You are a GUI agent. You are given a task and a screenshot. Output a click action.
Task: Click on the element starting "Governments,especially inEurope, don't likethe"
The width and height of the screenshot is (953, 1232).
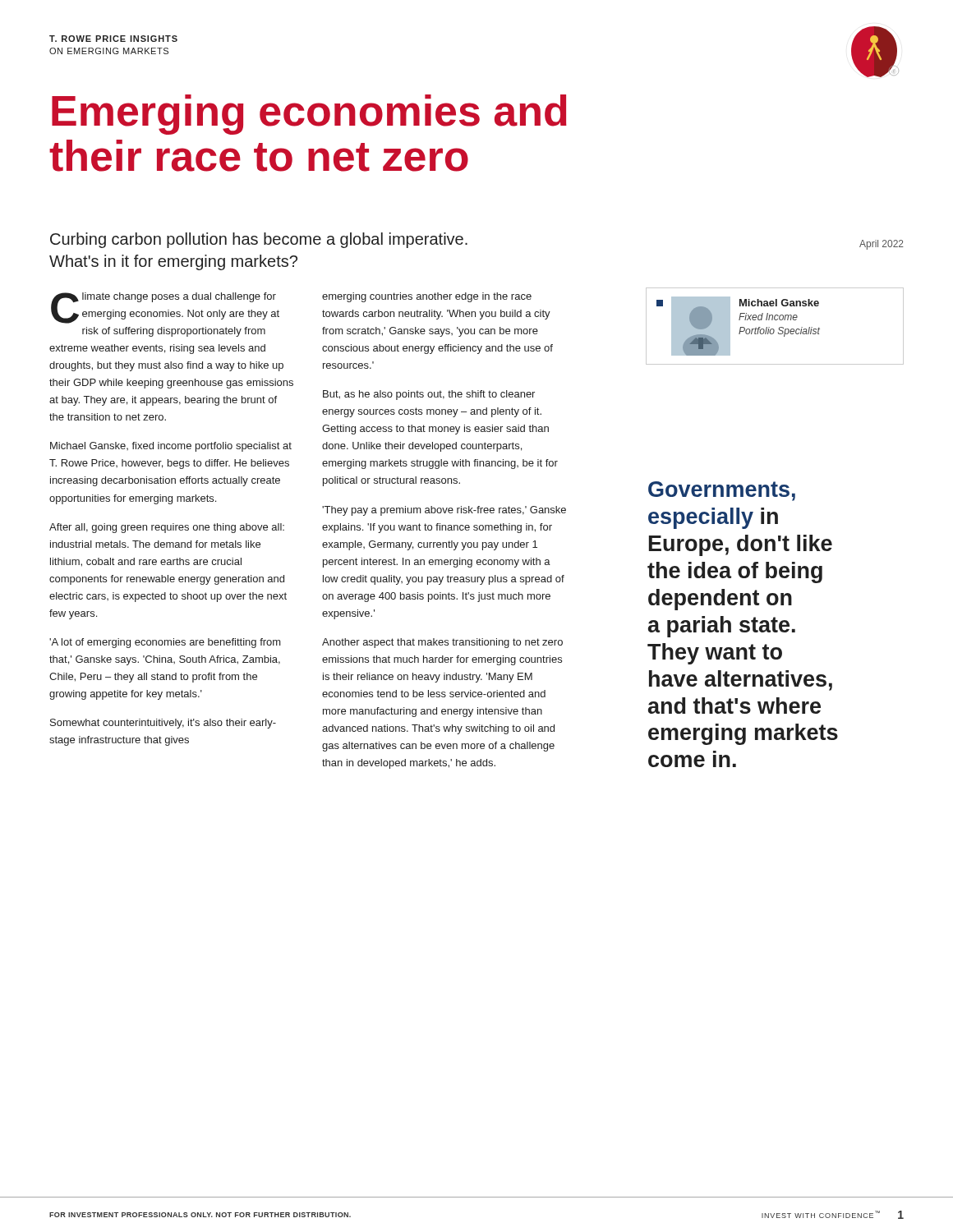[x=776, y=625]
